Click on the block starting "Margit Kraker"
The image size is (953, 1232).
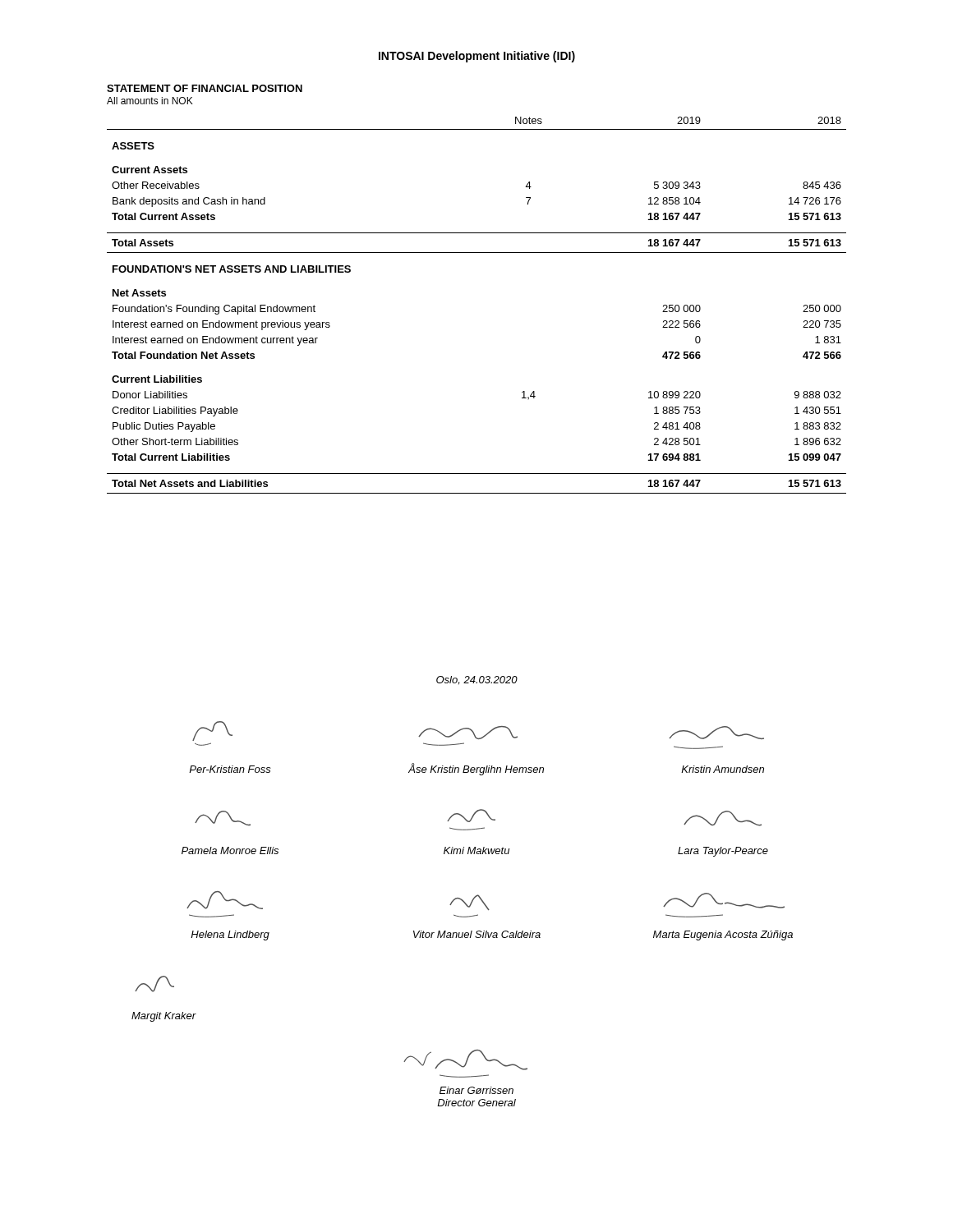(x=163, y=1016)
